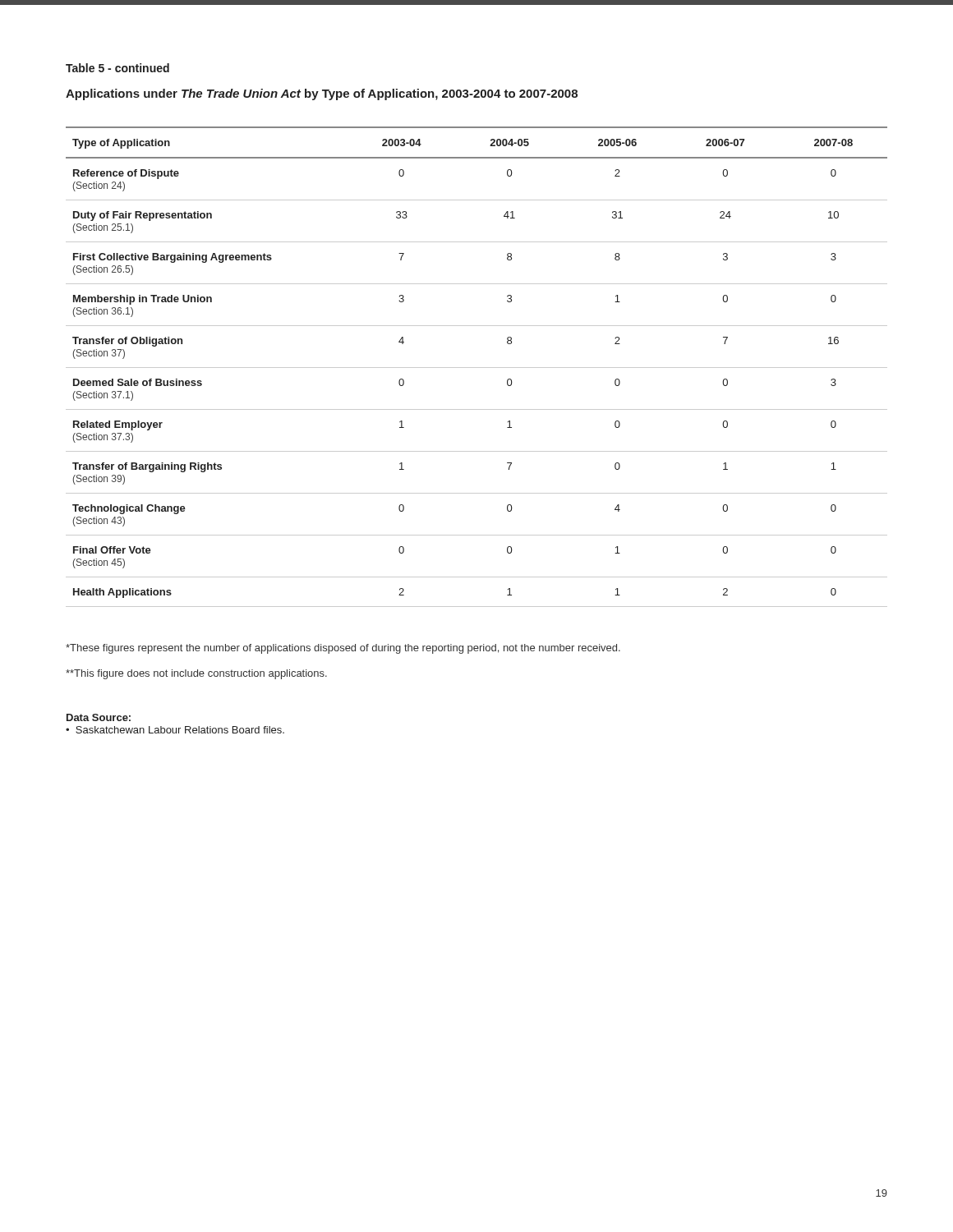Navigate to the region starting "Data Source: • Saskatchewan Labour Relations Board"
This screenshot has height=1232, width=953.
(175, 723)
